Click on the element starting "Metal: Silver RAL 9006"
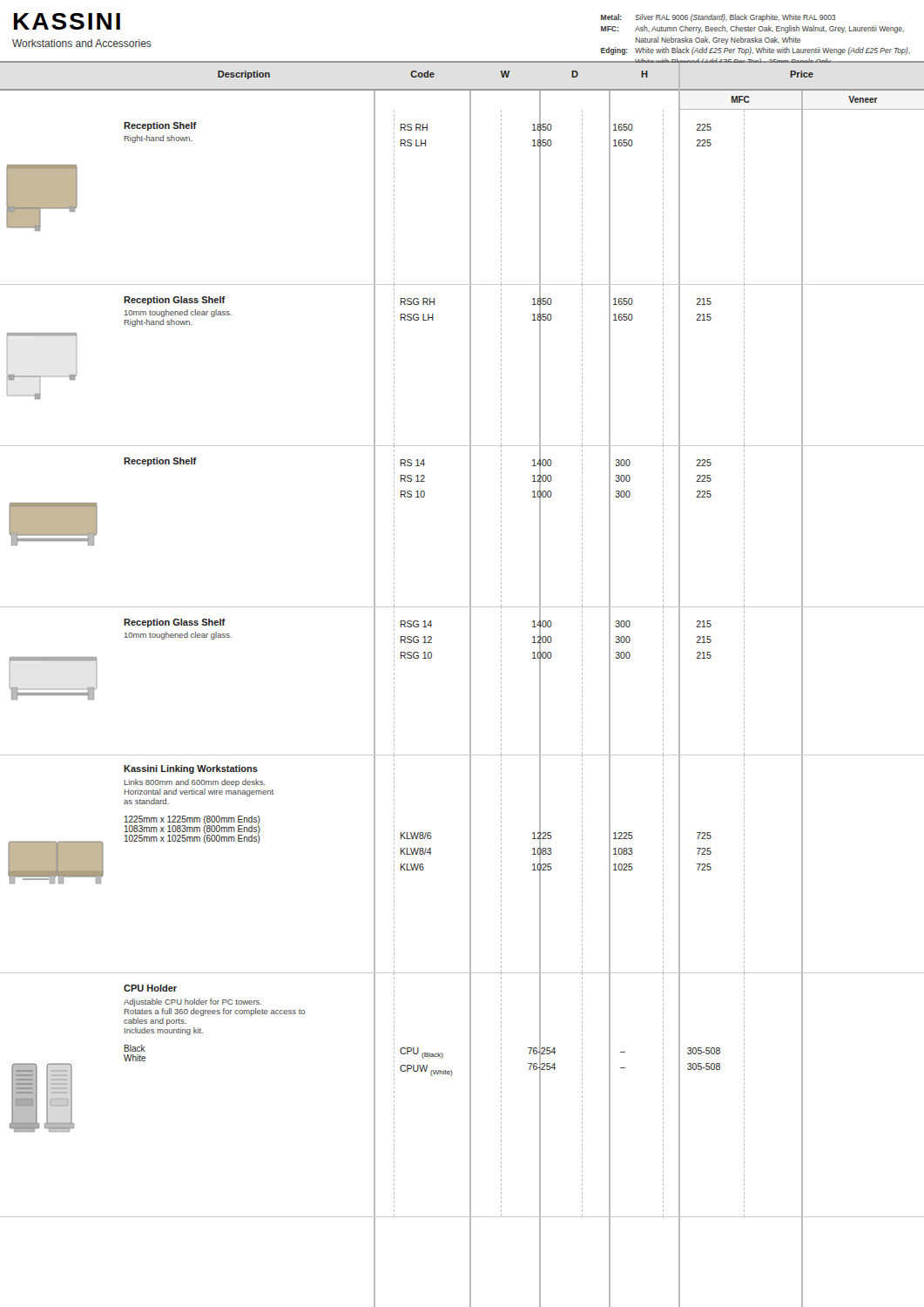The width and height of the screenshot is (924, 1307). 755,51
